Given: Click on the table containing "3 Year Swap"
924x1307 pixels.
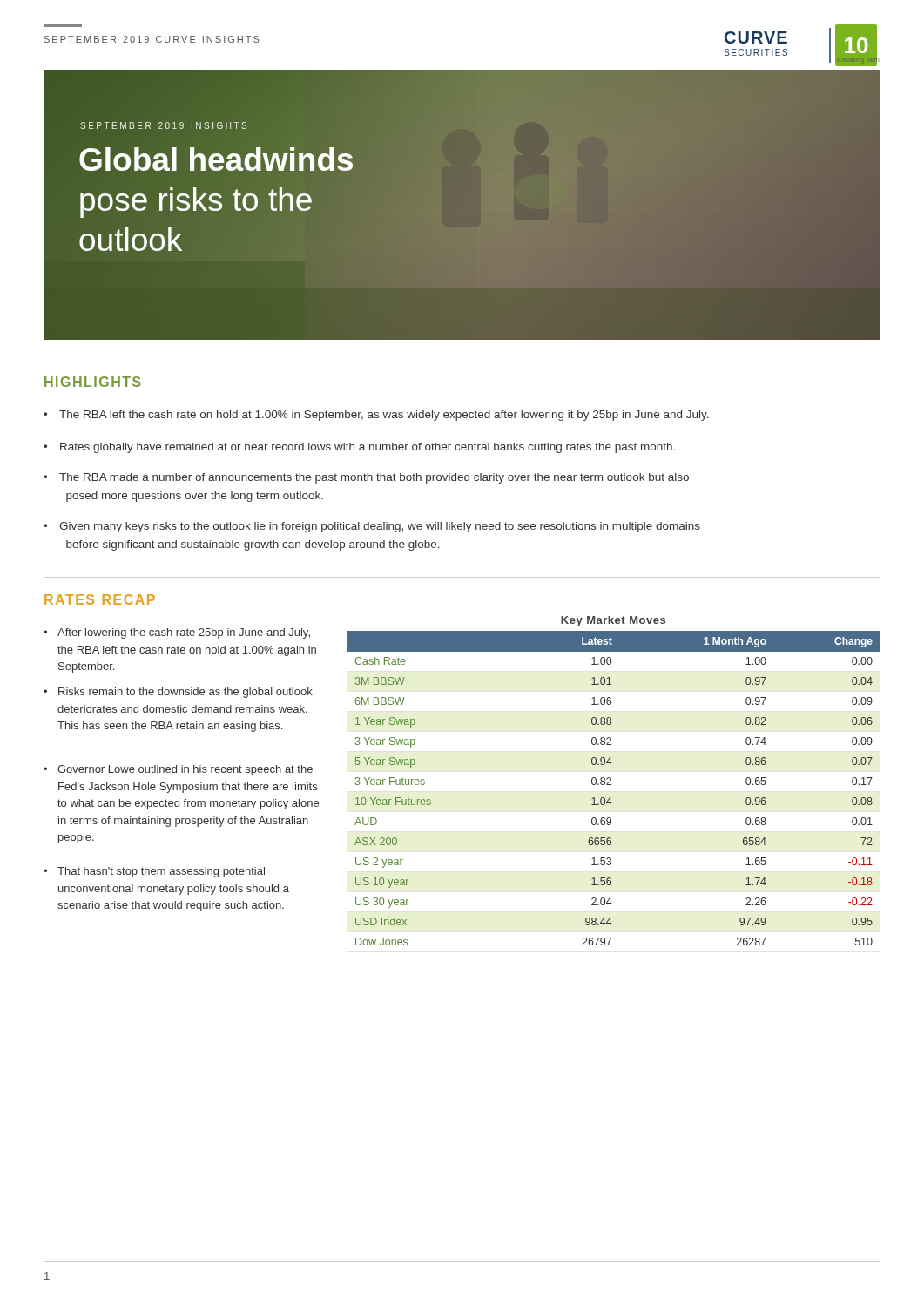Looking at the screenshot, I should tap(614, 783).
